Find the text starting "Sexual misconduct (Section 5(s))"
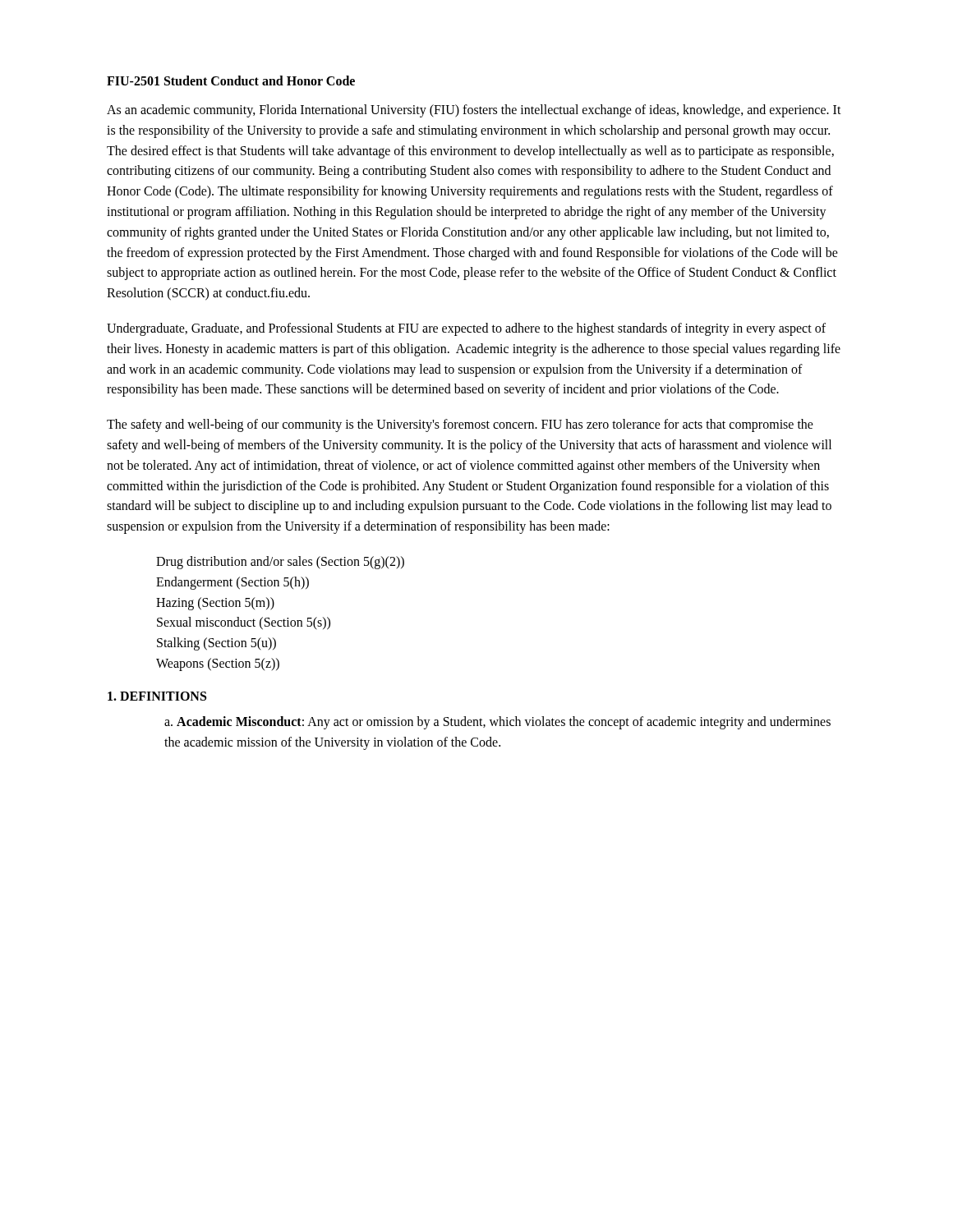The height and width of the screenshot is (1232, 953). click(244, 622)
